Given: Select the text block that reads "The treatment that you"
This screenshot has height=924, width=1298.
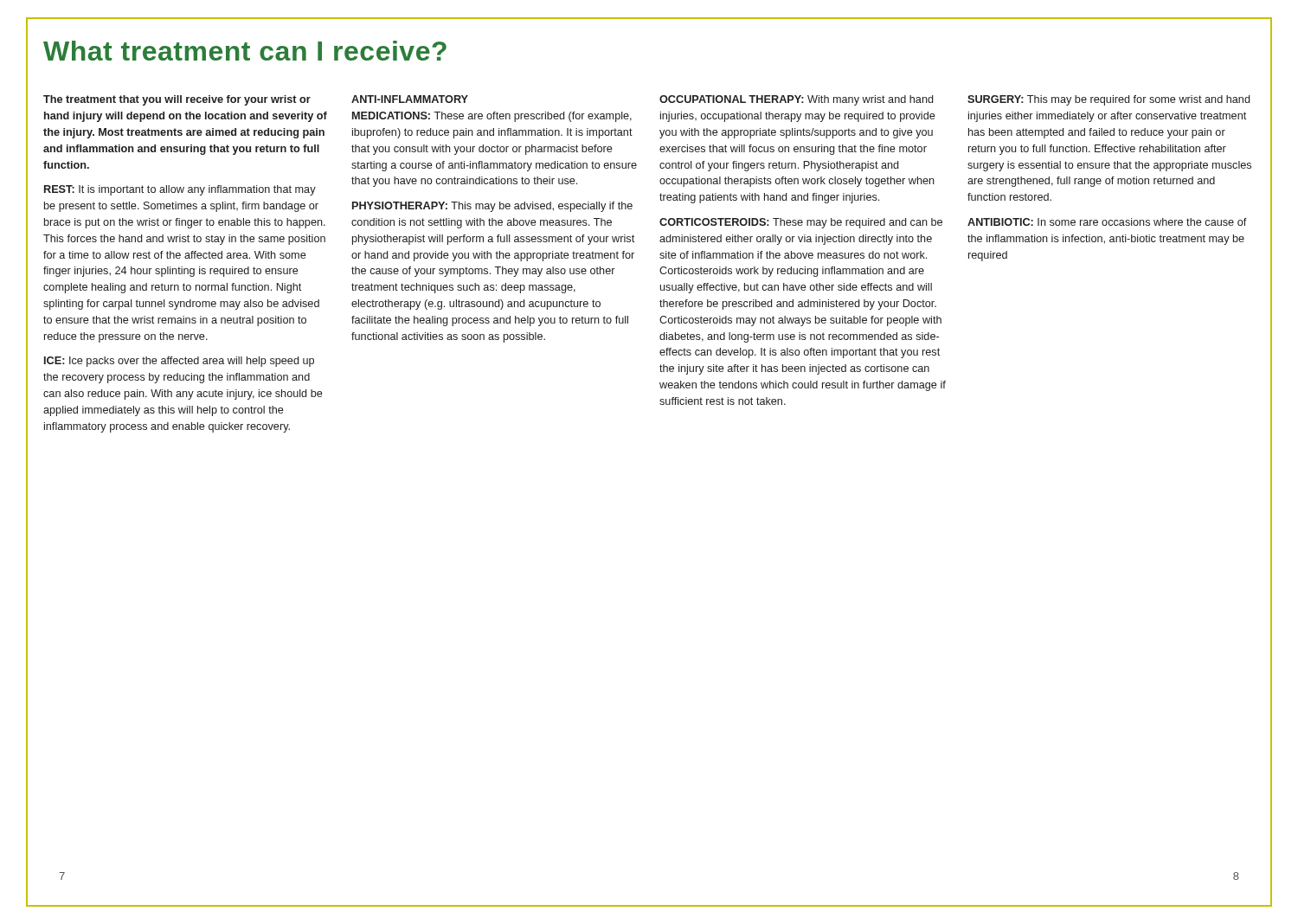Looking at the screenshot, I should pos(187,133).
